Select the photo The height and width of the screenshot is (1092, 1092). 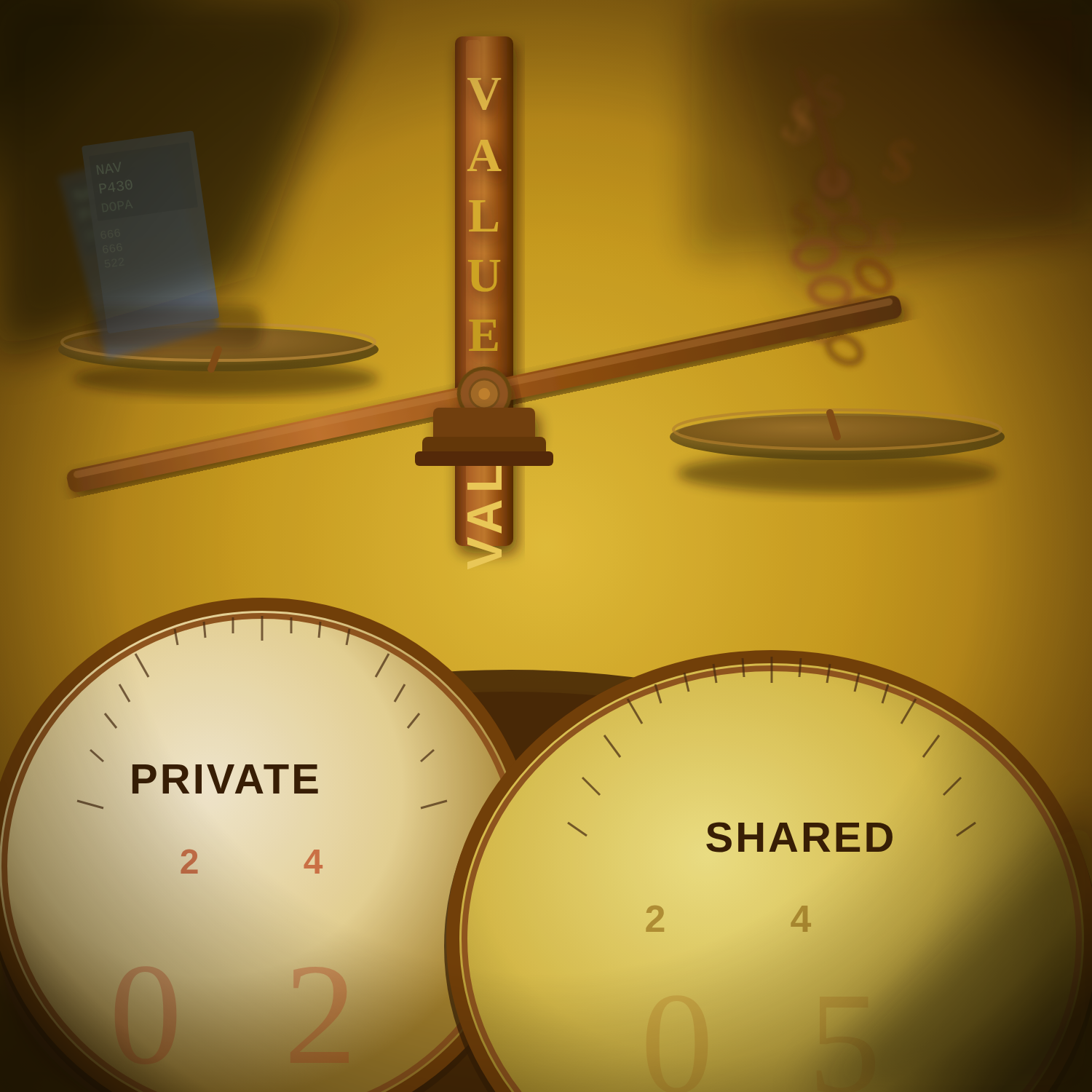coord(546,546)
